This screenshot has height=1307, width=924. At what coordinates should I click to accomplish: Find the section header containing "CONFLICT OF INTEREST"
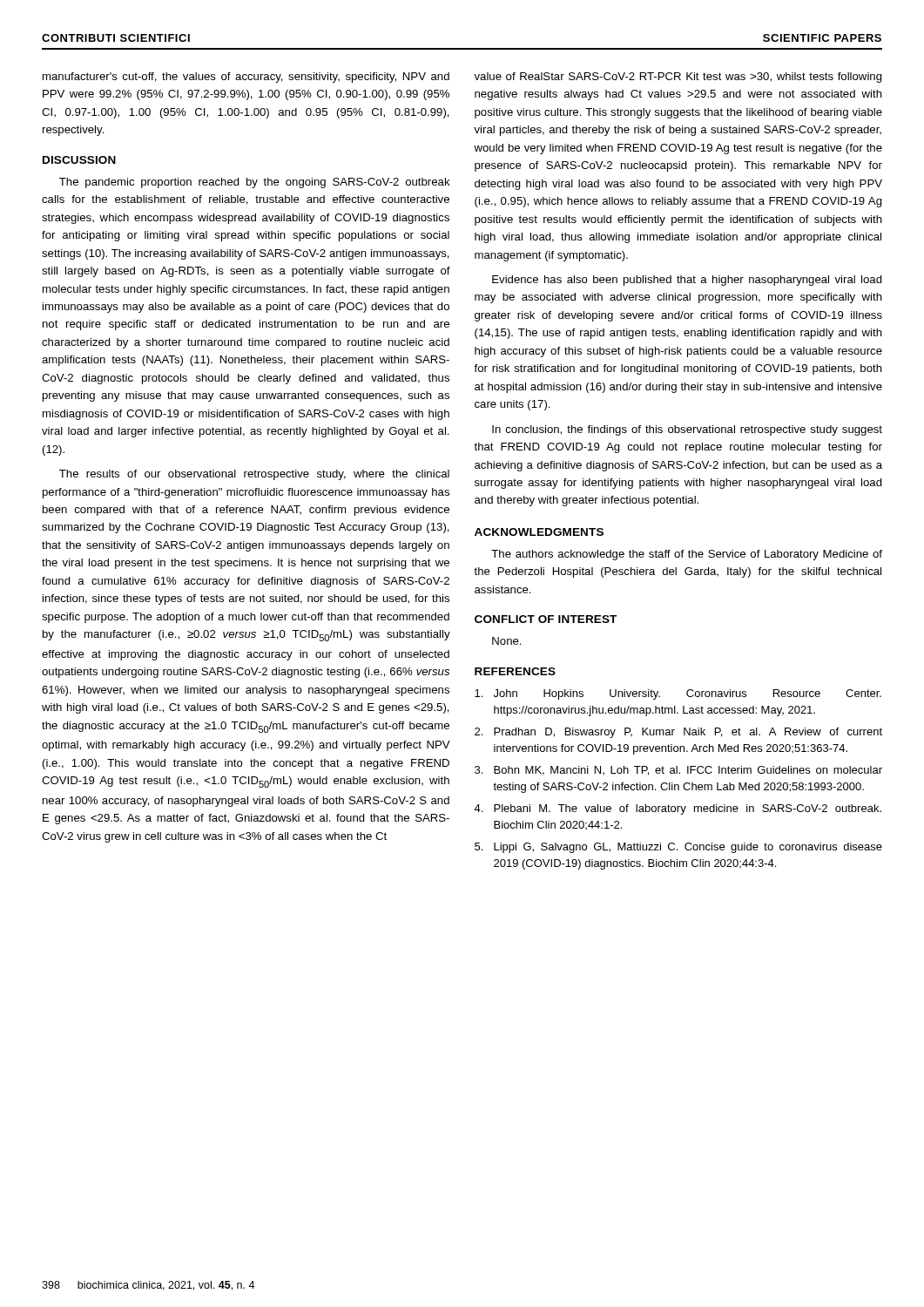pyautogui.click(x=546, y=619)
